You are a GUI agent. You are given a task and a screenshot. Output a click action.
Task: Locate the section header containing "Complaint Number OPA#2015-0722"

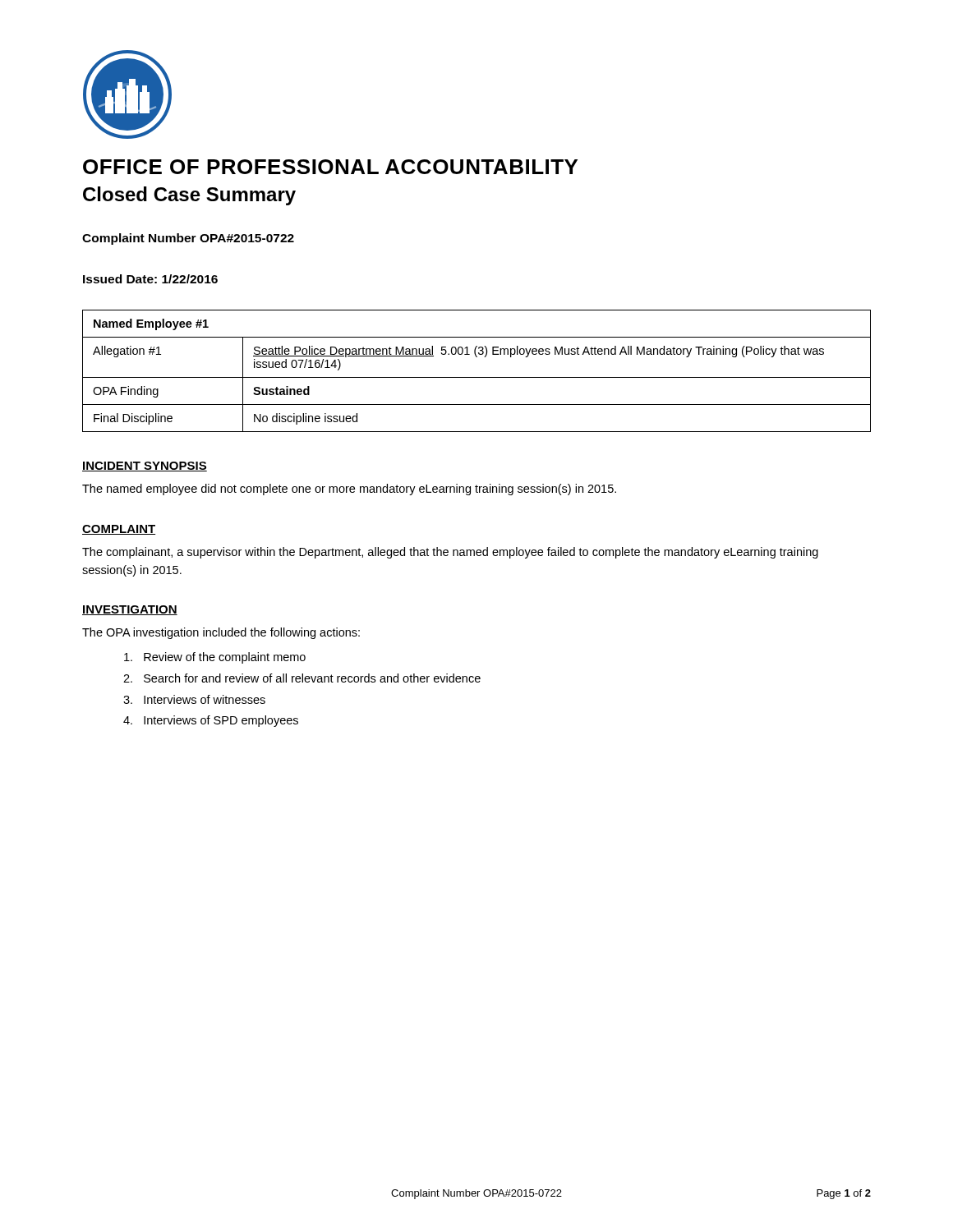point(188,238)
